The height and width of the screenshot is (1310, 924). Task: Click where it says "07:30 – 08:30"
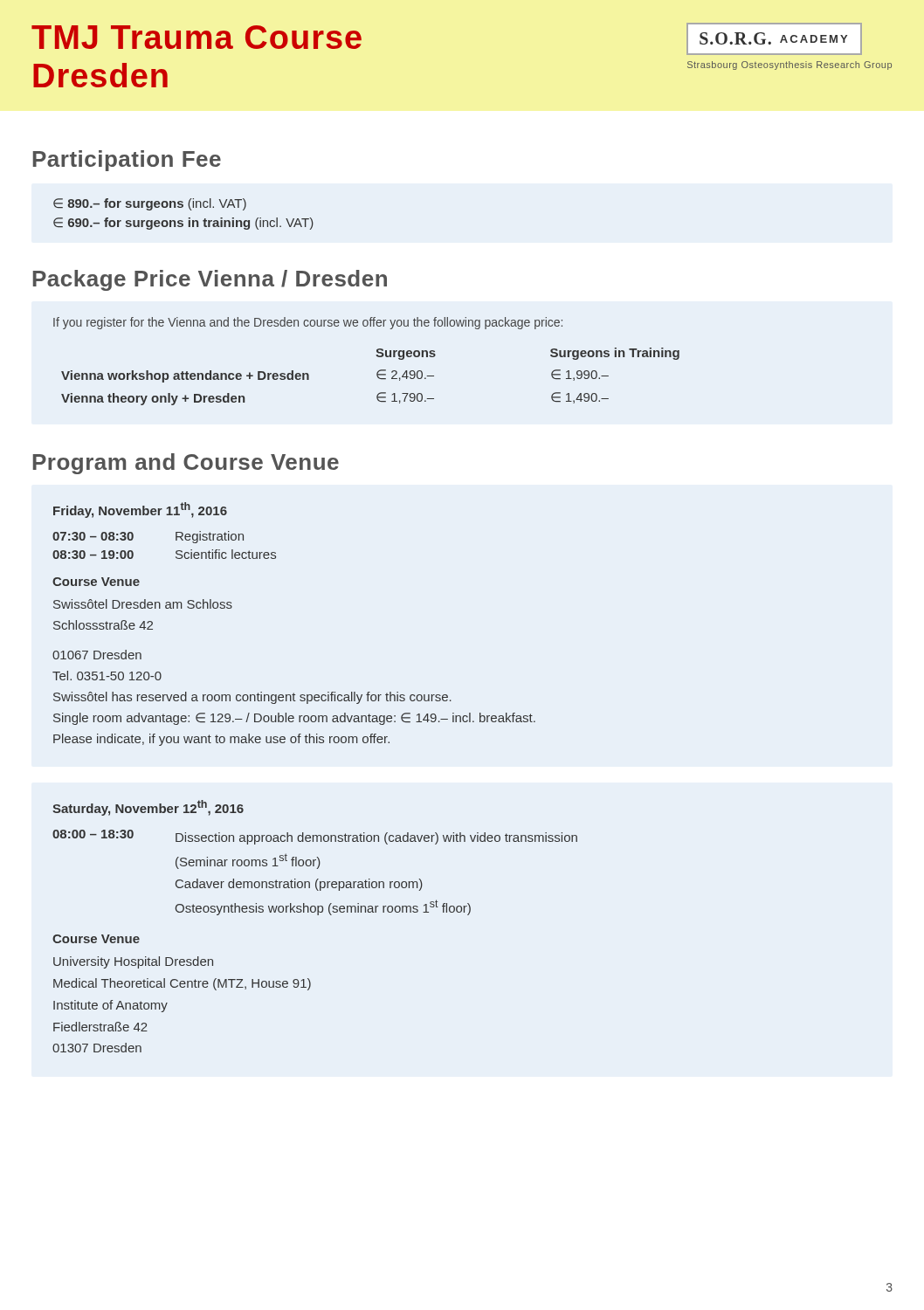tap(93, 536)
